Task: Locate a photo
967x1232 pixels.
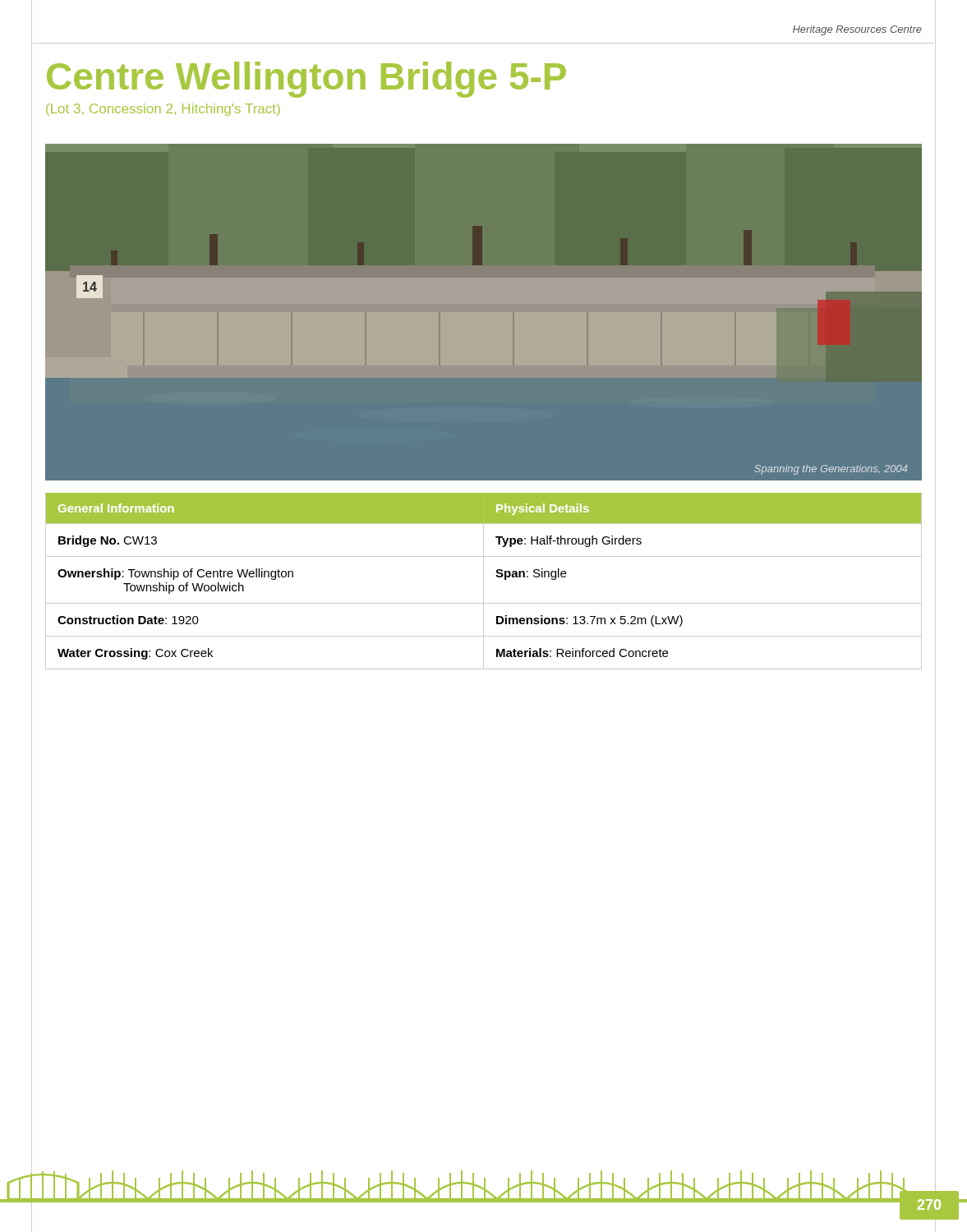Action: coord(484,312)
